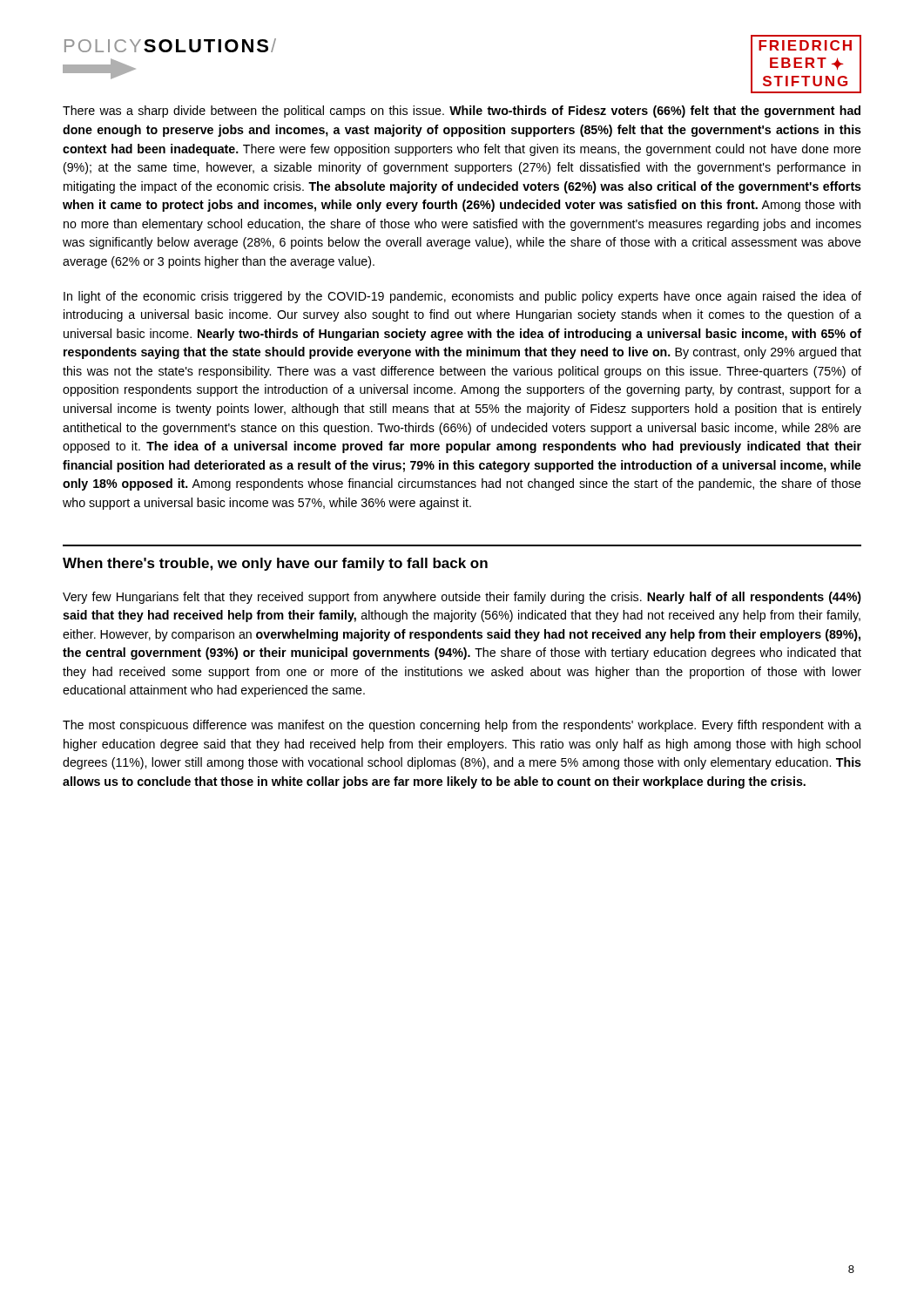Find the passage starting "Very few Hungarians felt that they"
The width and height of the screenshot is (924, 1307).
pyautogui.click(x=462, y=643)
